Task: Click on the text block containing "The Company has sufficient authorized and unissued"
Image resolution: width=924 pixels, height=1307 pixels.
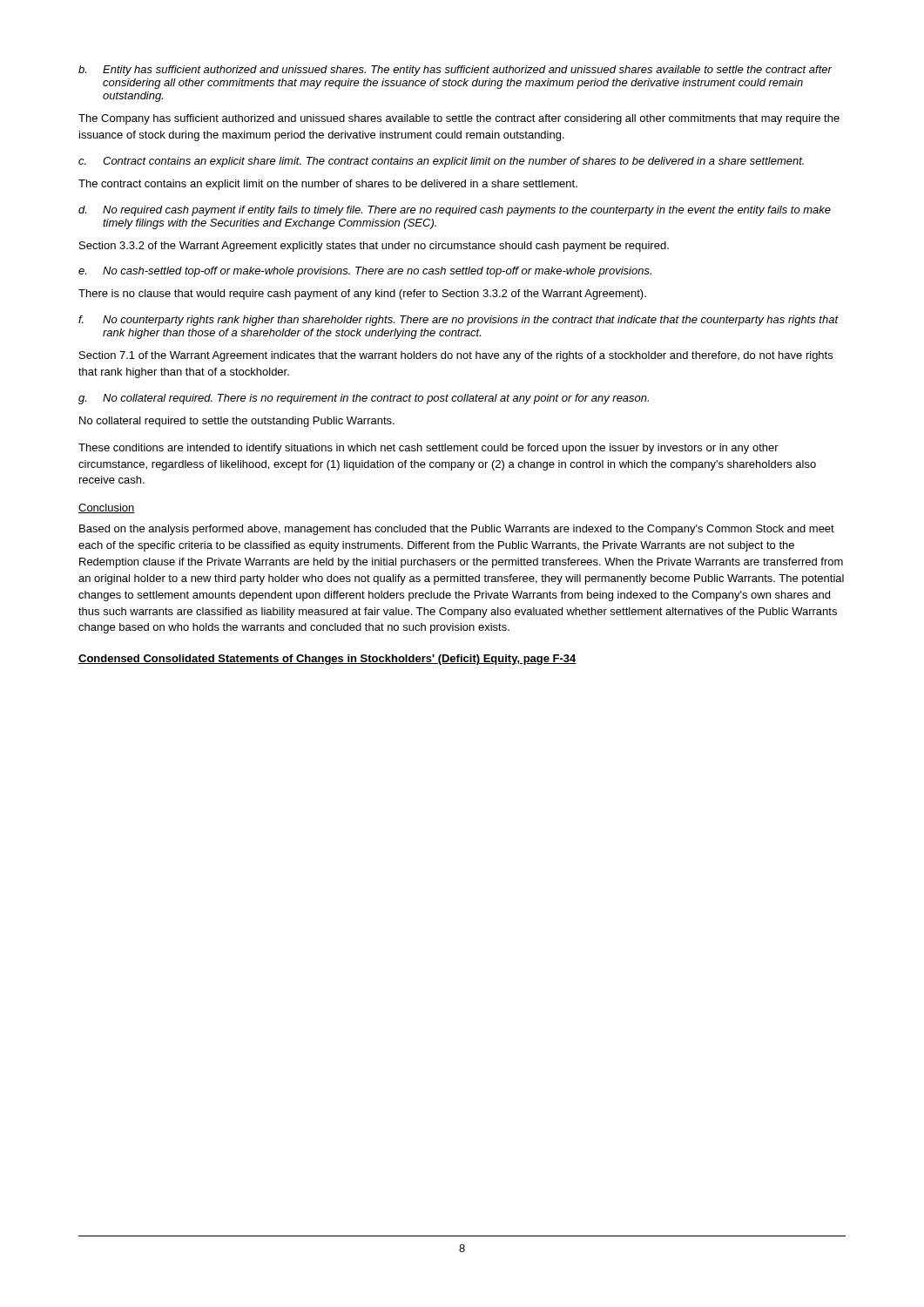Action: tap(459, 126)
